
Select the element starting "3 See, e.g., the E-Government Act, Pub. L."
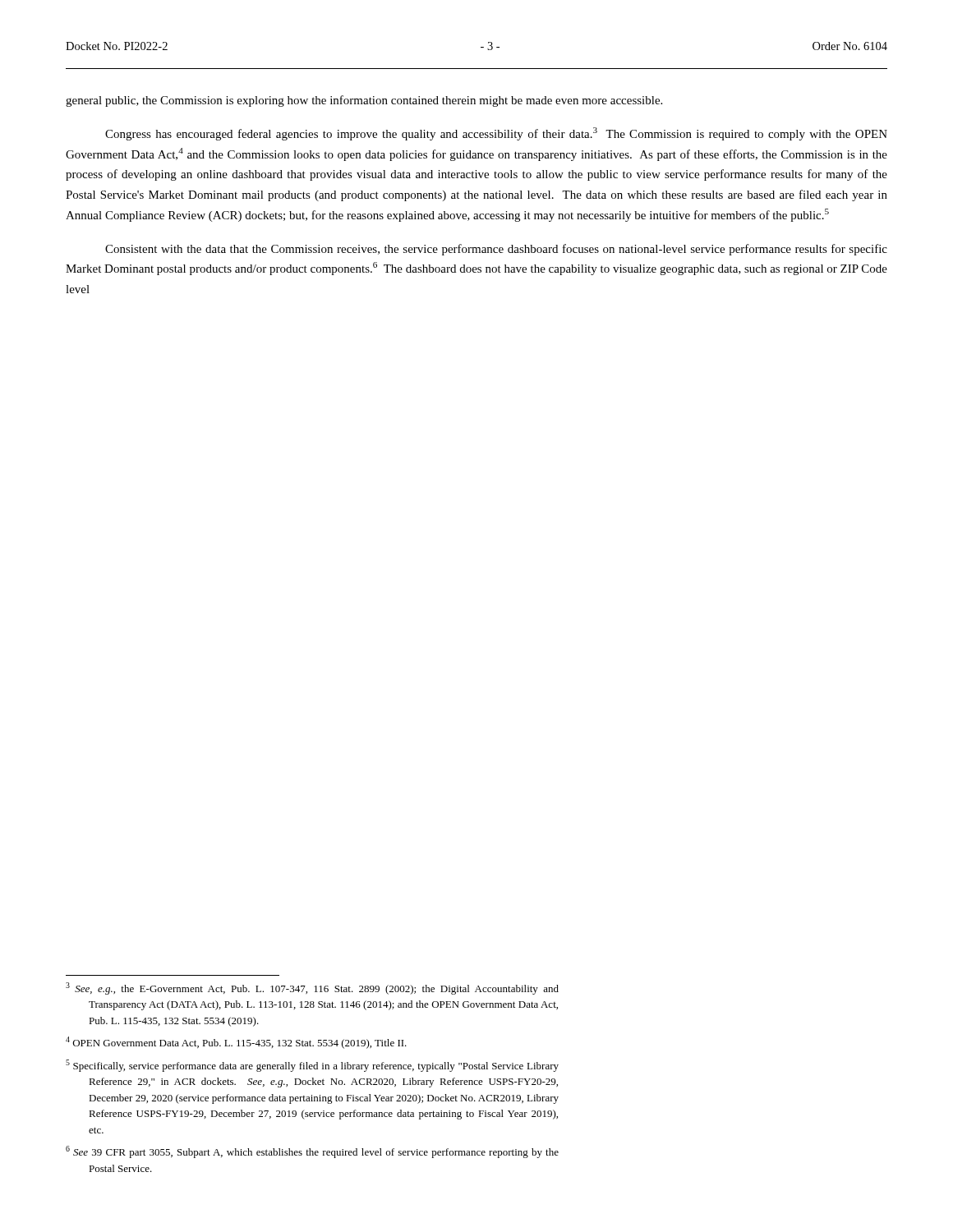pos(312,1003)
